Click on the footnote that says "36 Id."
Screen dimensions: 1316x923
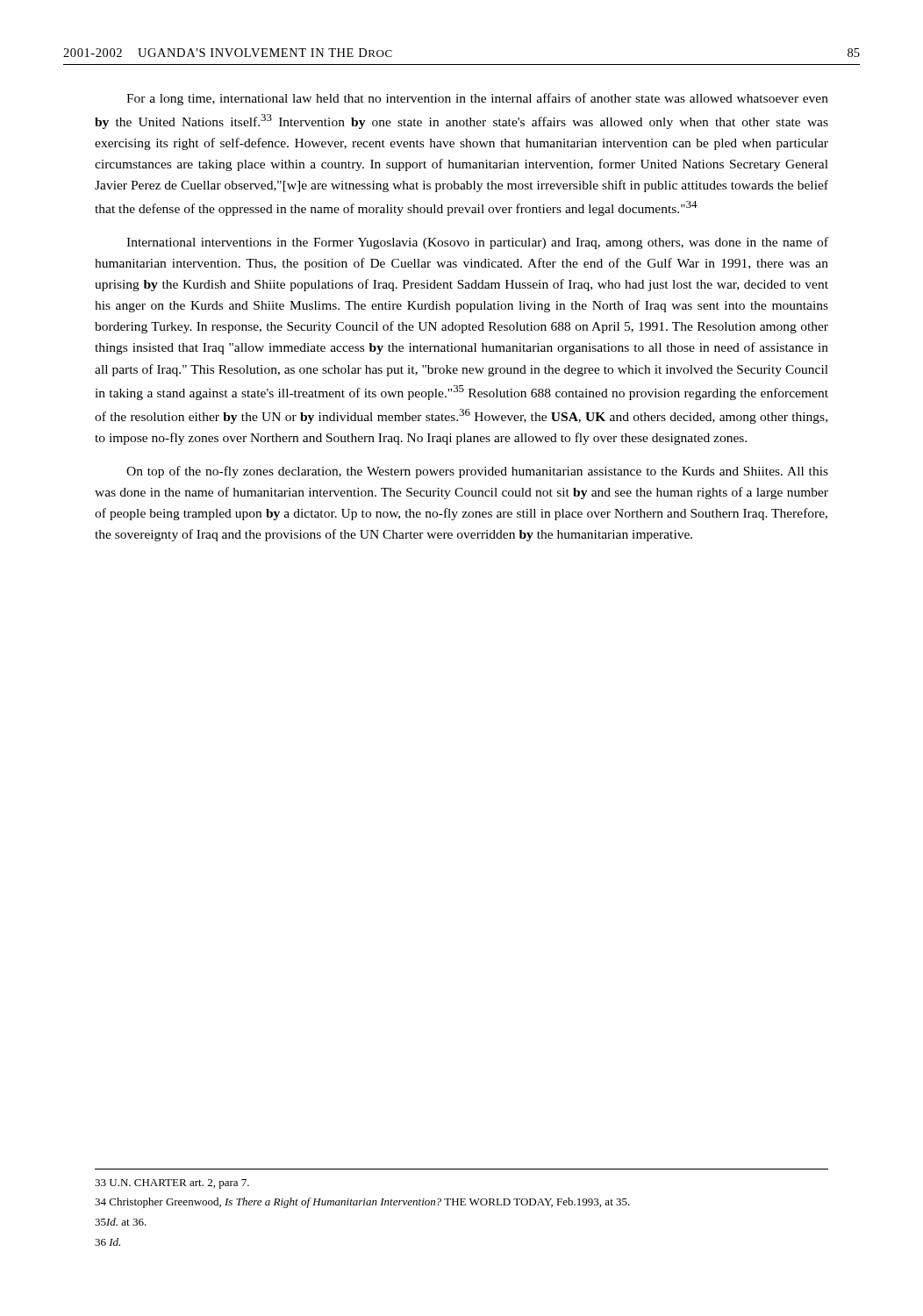point(108,1242)
